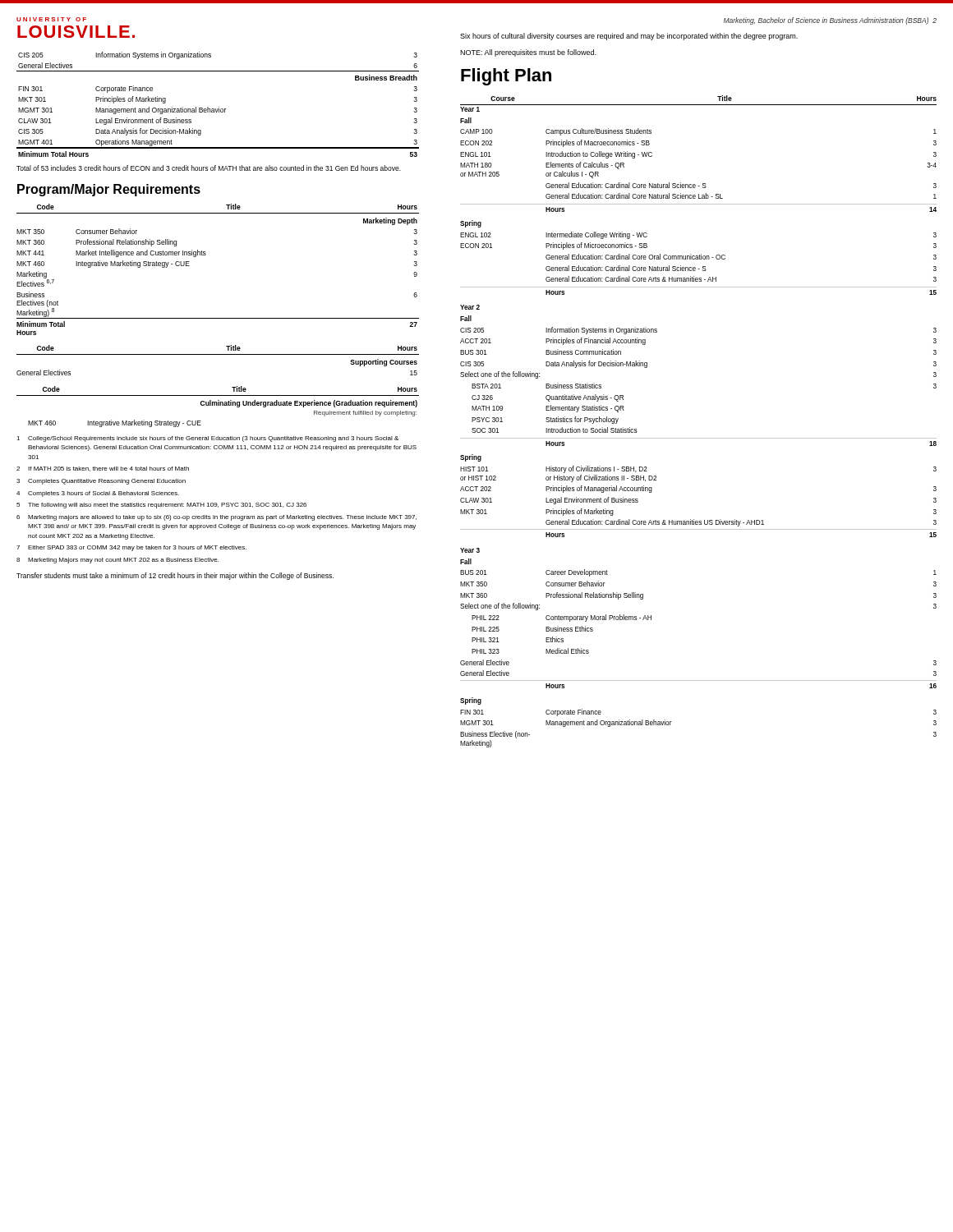Locate the list item with the text "7 Either SPAD 383 or COMM"
This screenshot has width=953, height=1232.
tap(132, 548)
